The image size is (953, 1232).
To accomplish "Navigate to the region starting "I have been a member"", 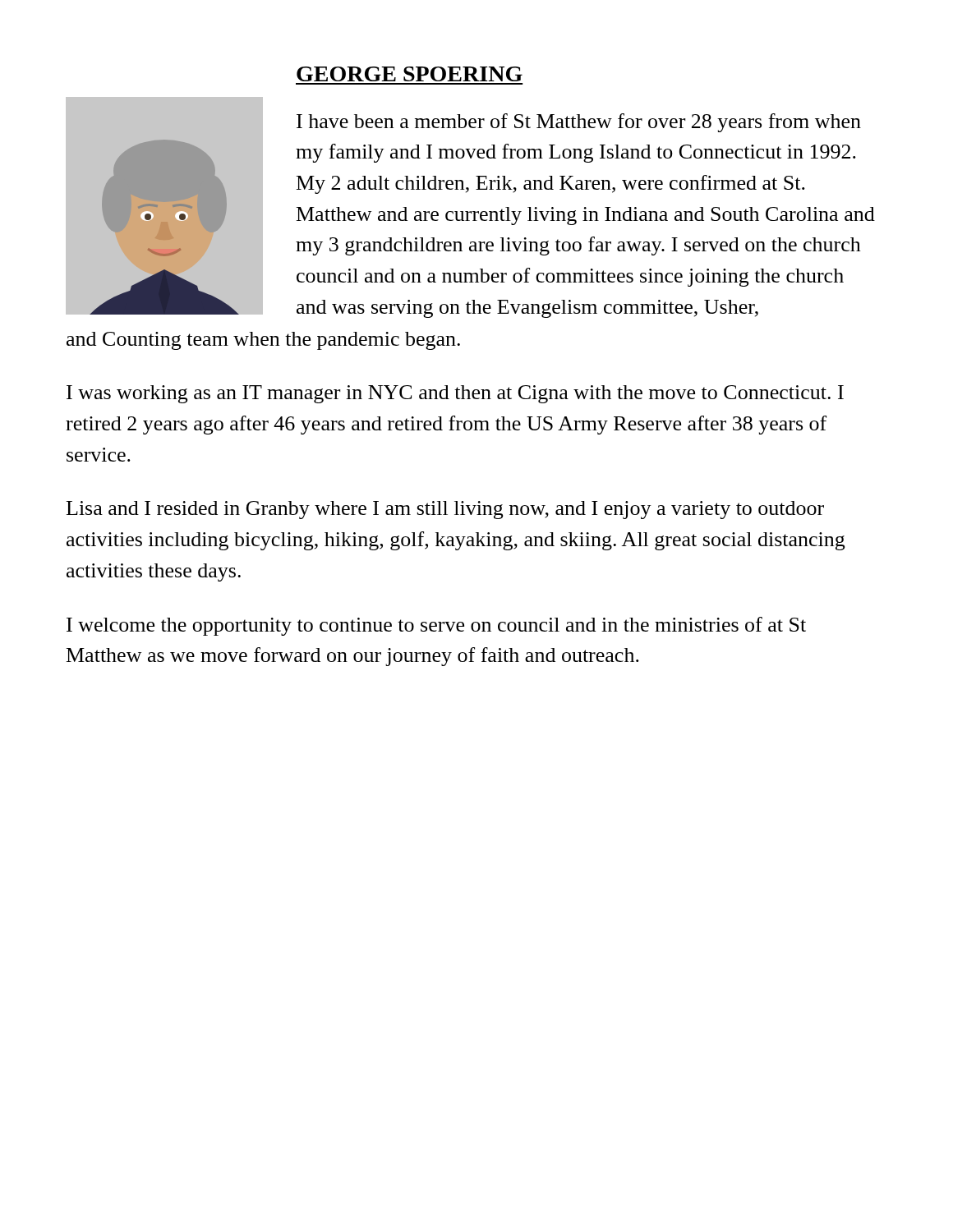I will pos(585,214).
